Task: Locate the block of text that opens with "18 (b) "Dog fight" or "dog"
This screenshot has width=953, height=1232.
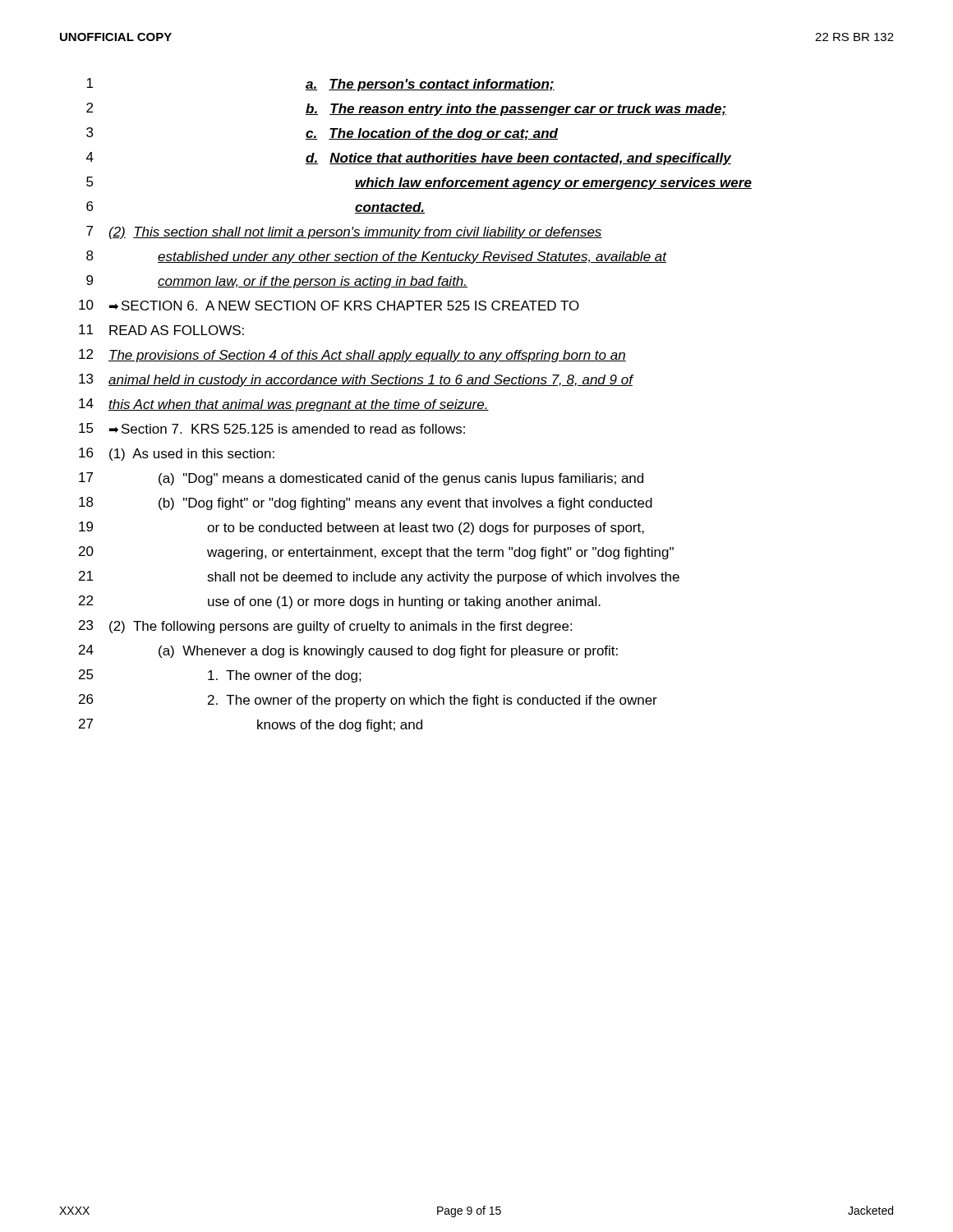Action: [x=476, y=504]
